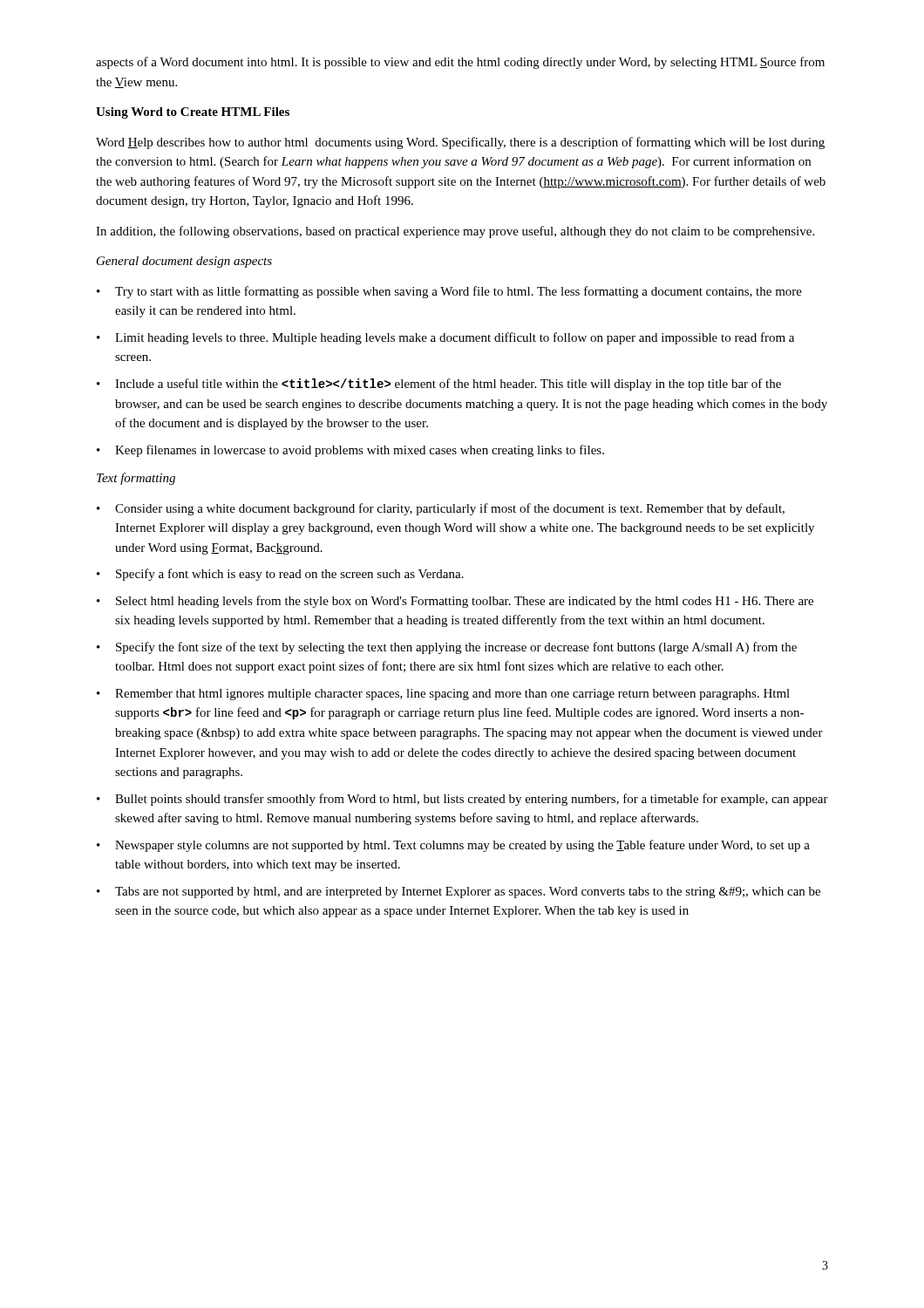Find the region starting "• Specify a font which"
Screen dimensions: 1308x924
click(x=462, y=574)
